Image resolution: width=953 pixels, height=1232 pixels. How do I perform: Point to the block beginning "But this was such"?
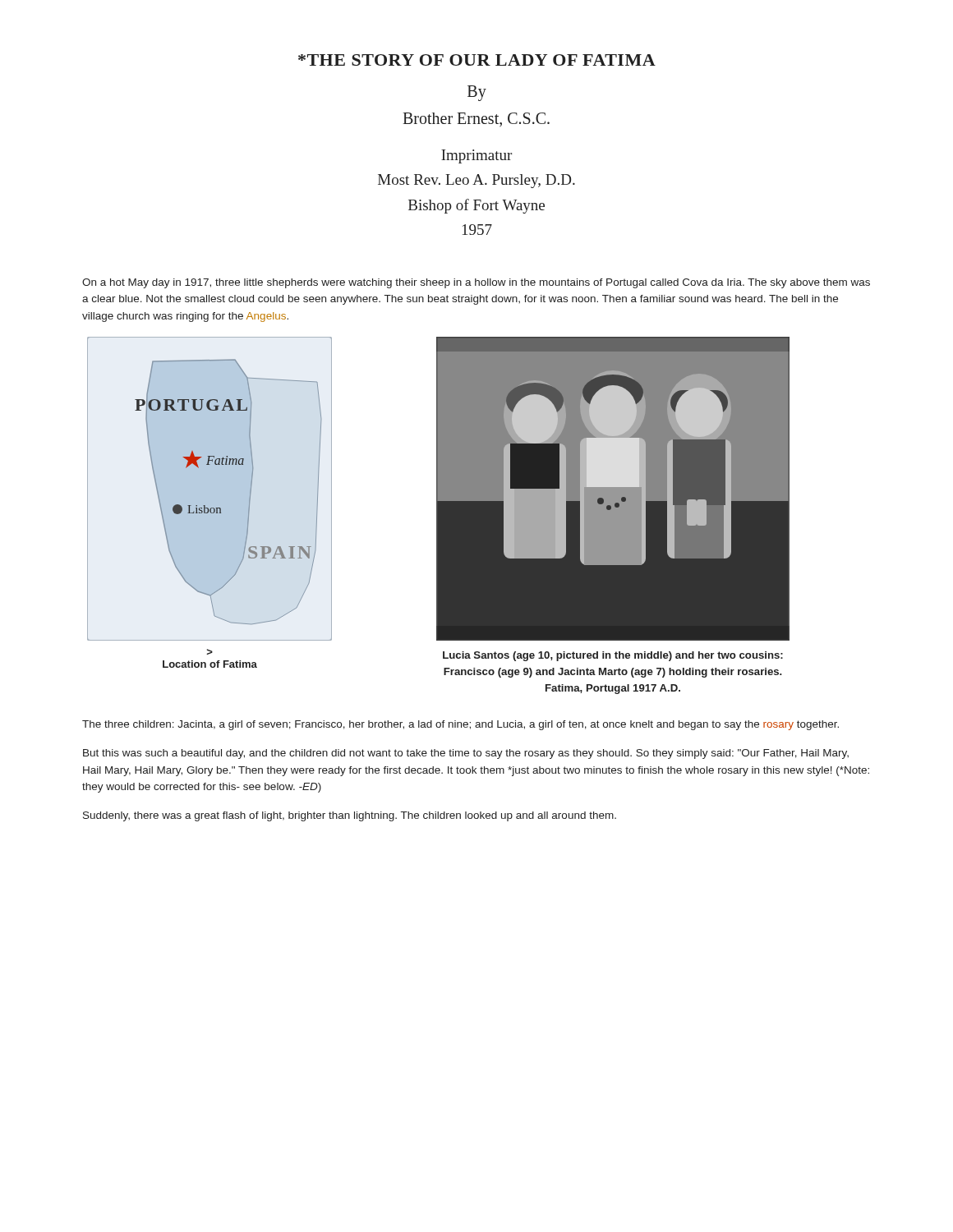point(476,770)
